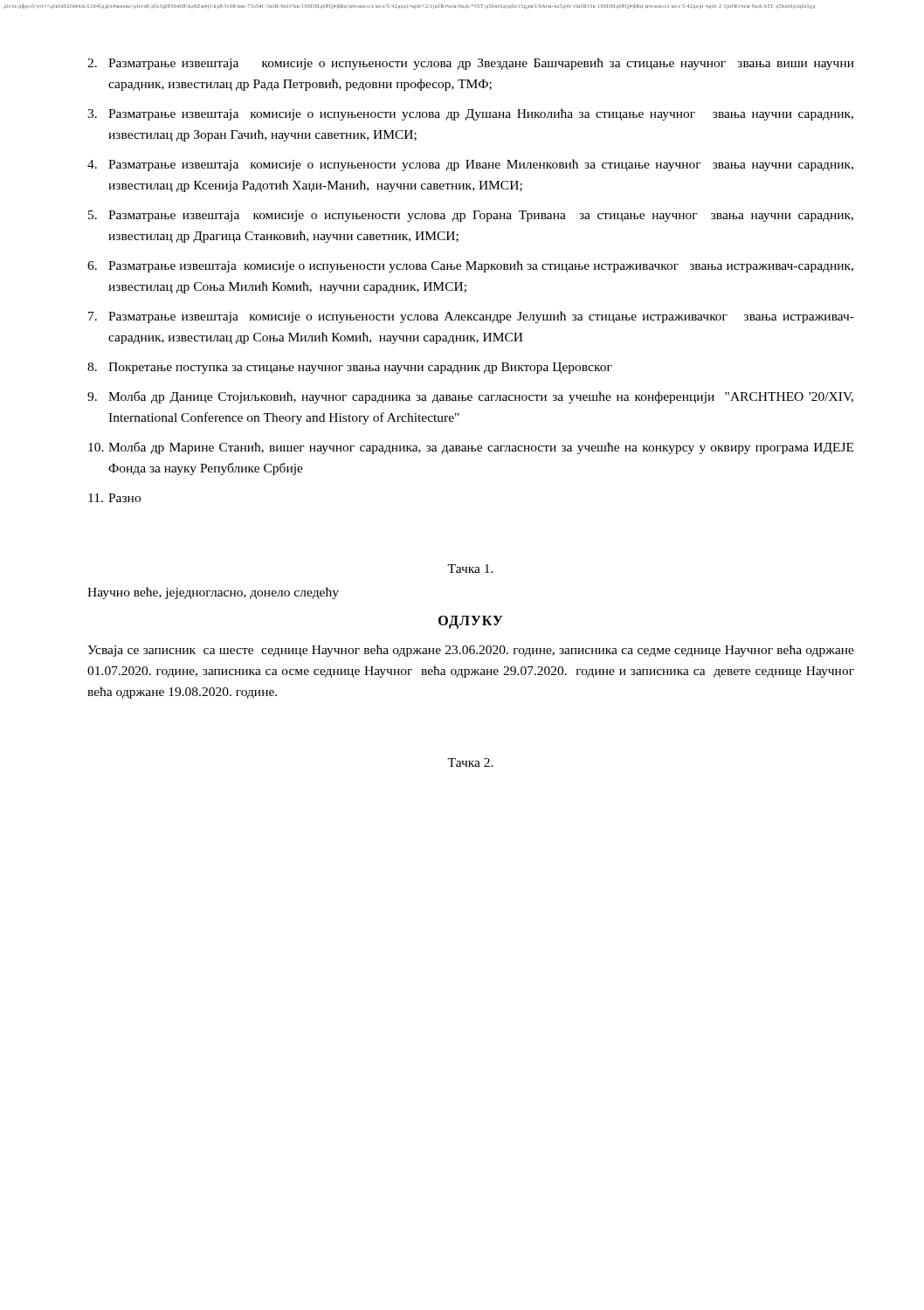Select the section header containing "Тачка 2."
924x1310 pixels.
click(x=471, y=762)
